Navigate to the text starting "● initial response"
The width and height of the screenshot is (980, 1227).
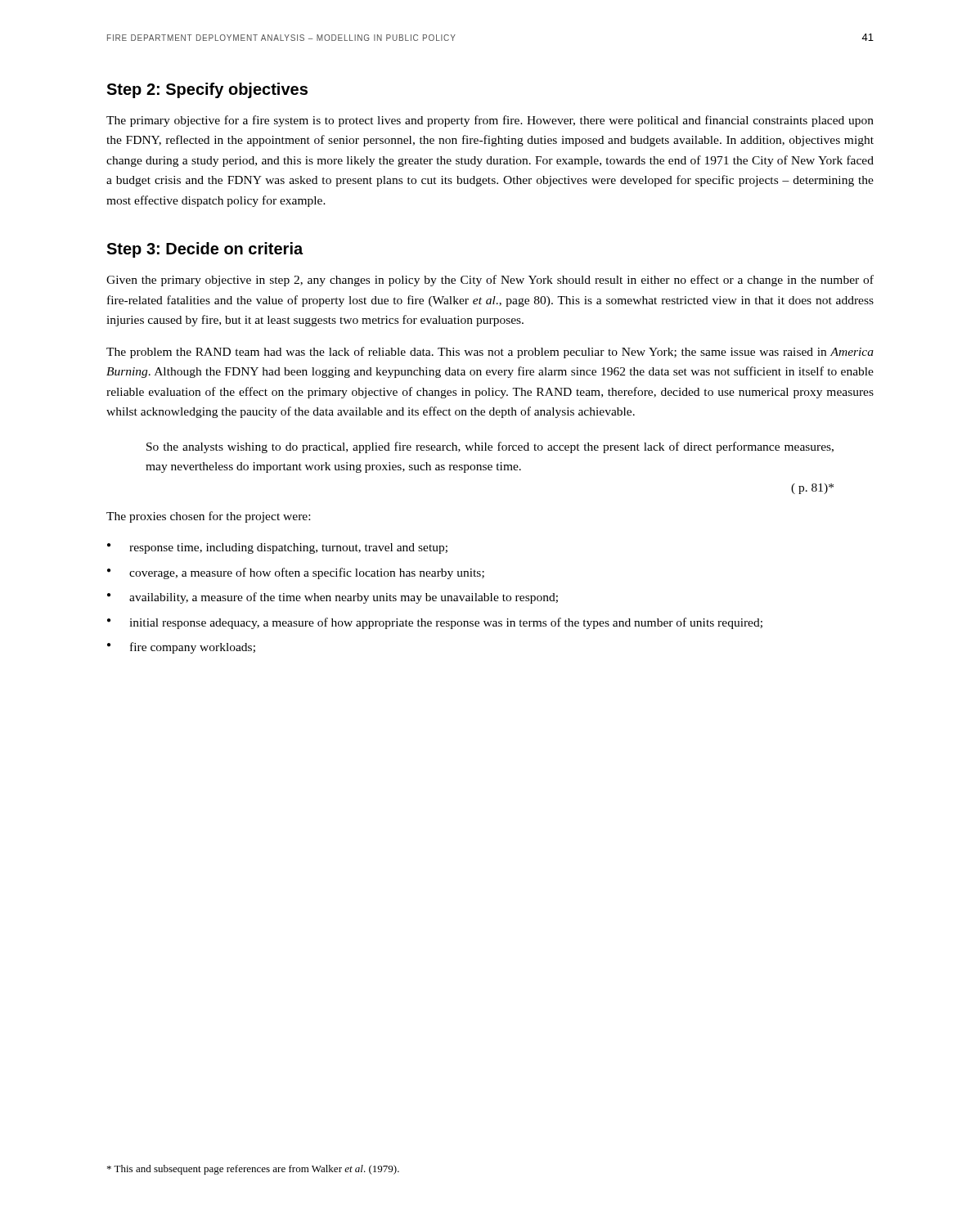[x=490, y=622]
